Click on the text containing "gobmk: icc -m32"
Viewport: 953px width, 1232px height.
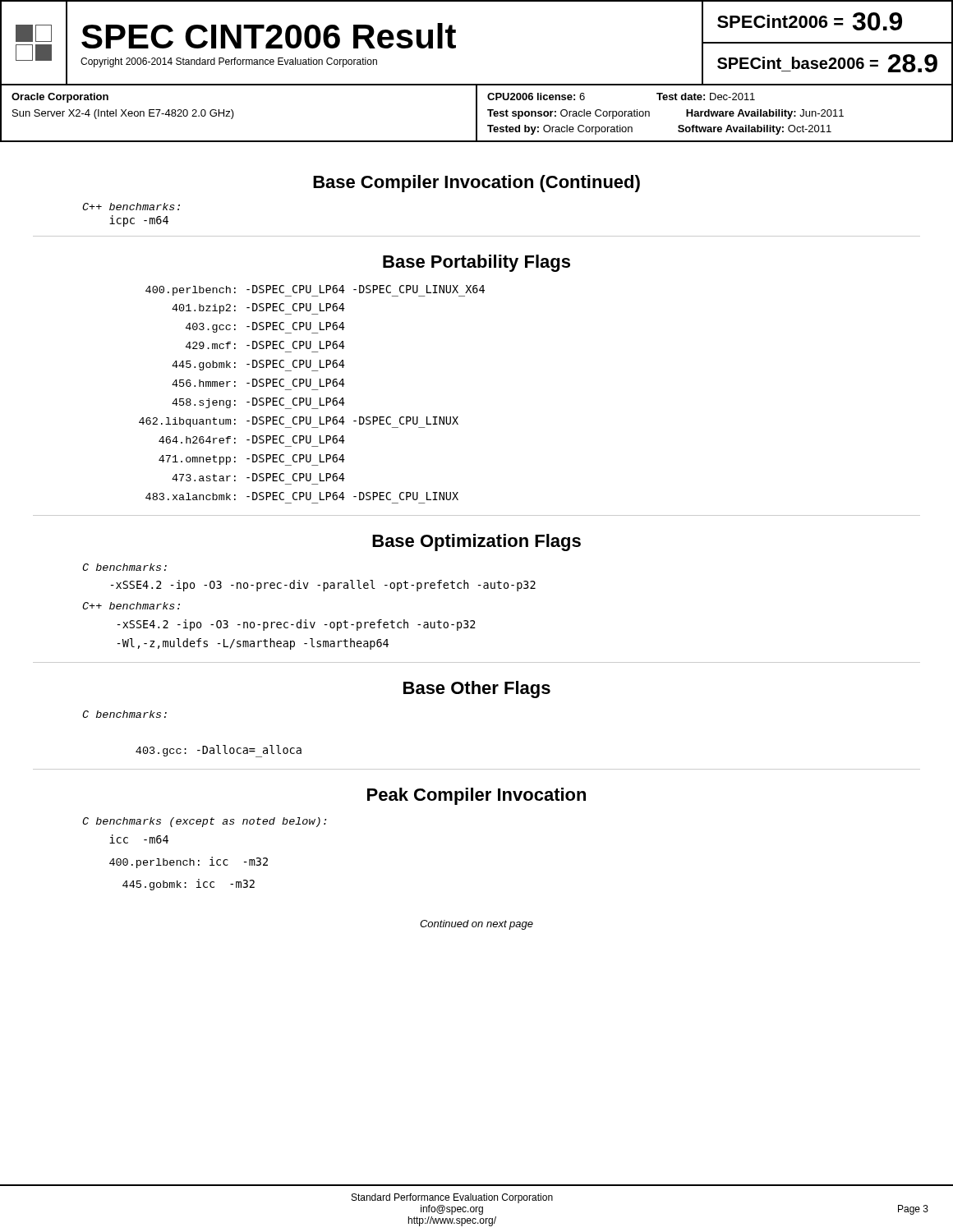pyautogui.click(x=169, y=884)
